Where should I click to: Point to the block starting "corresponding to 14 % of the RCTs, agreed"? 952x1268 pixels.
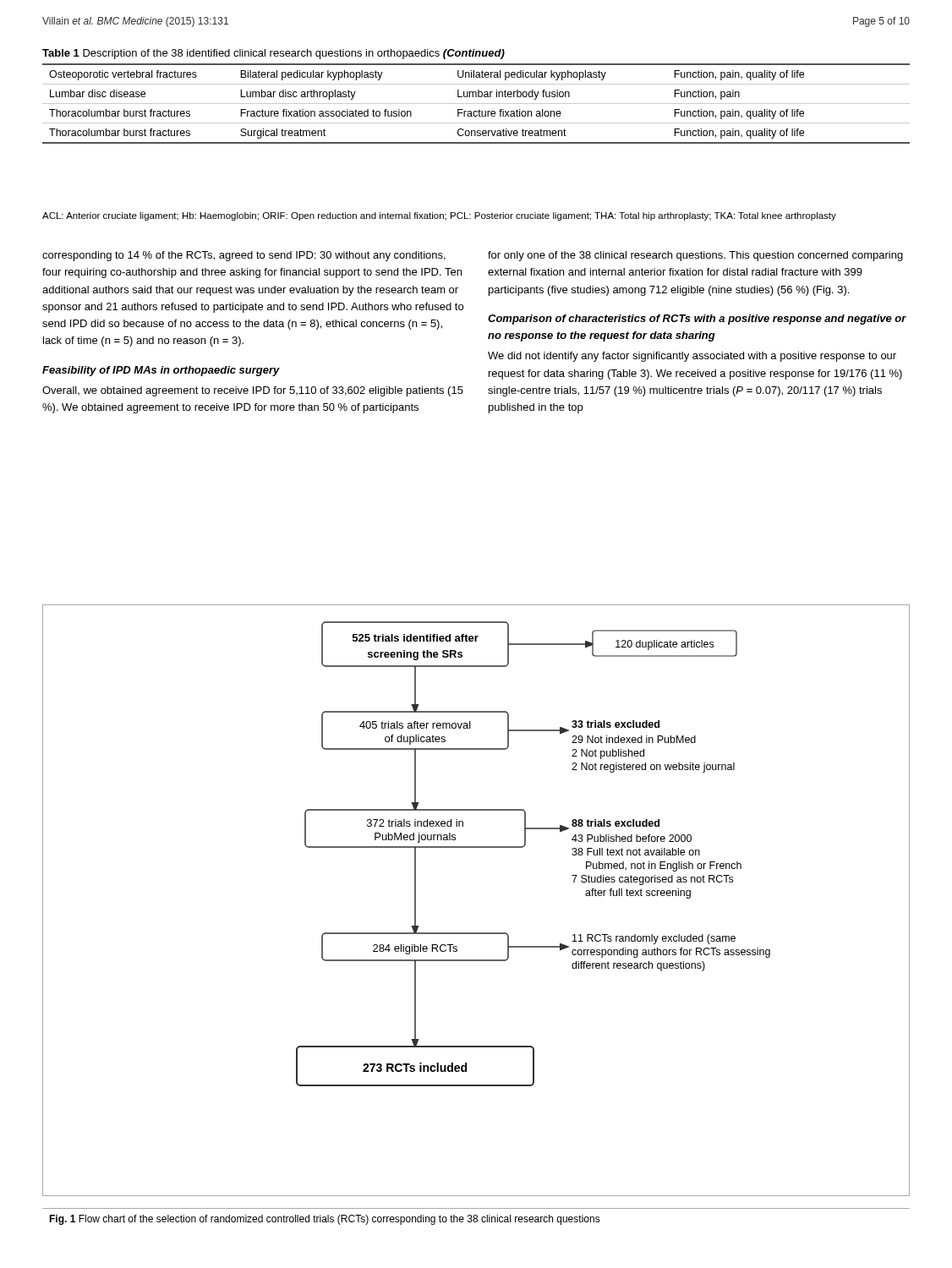tap(253, 298)
